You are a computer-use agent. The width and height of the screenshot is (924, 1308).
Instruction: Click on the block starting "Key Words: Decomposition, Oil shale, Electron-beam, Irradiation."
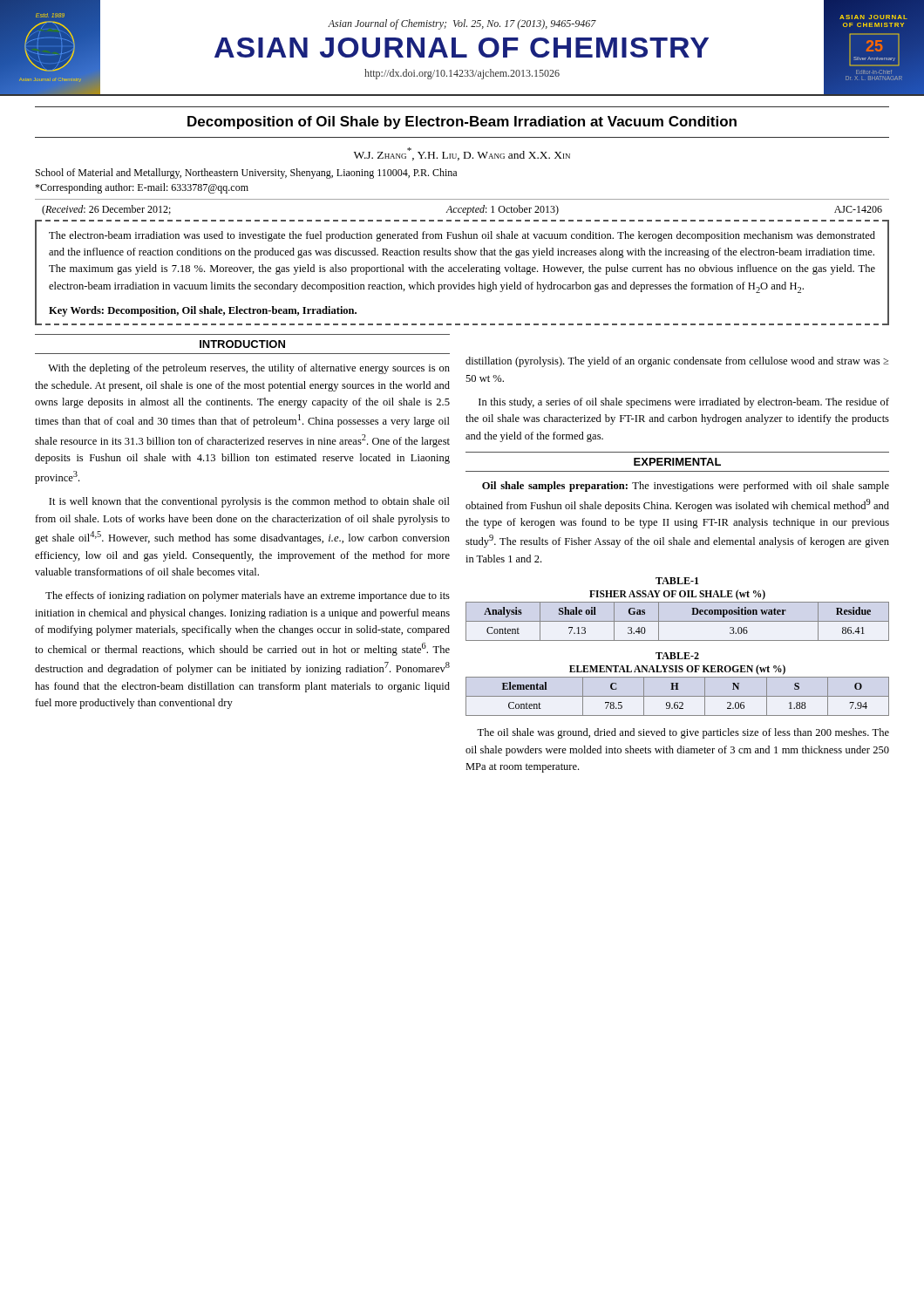click(x=203, y=311)
